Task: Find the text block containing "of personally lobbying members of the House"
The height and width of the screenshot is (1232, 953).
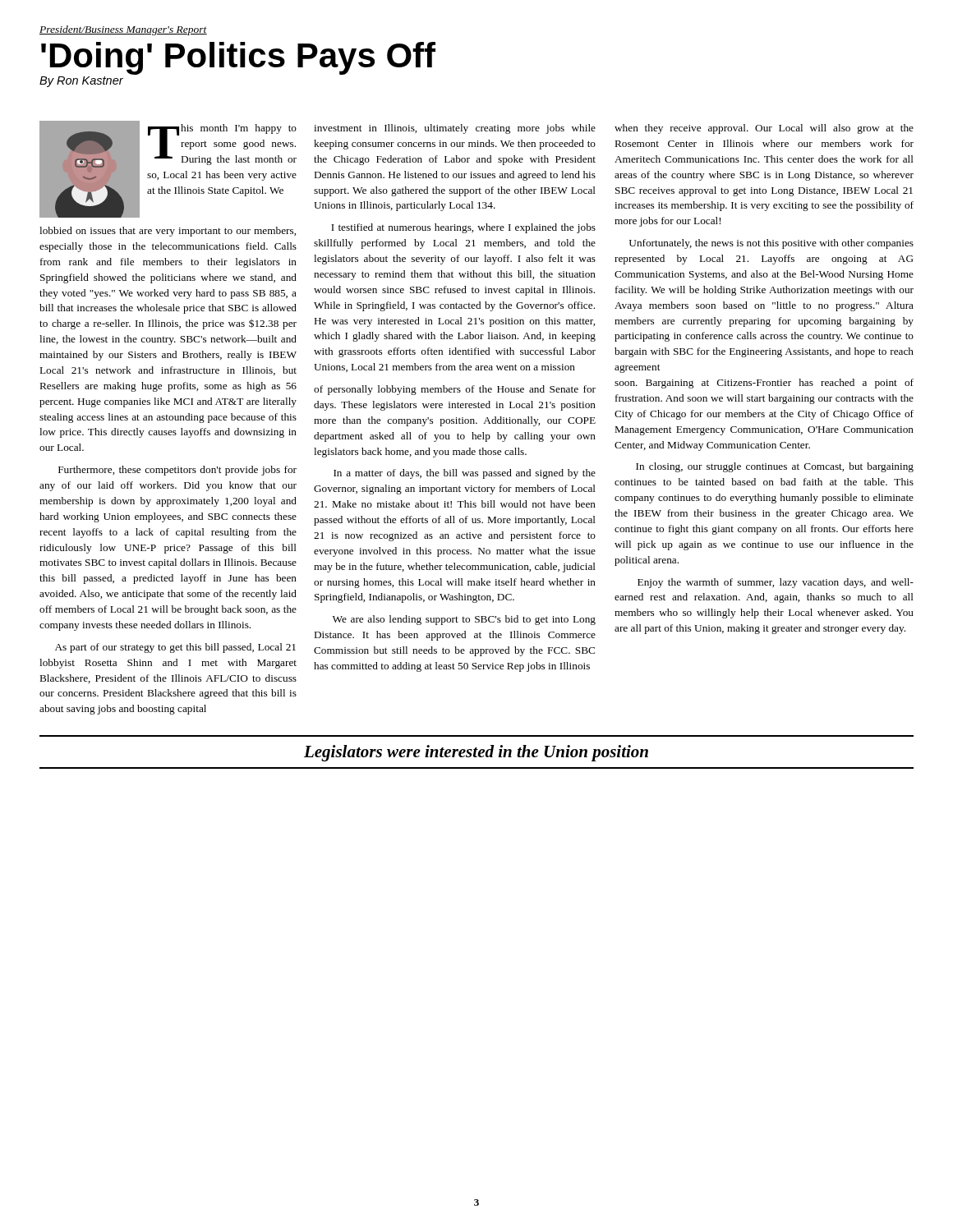Action: [455, 420]
